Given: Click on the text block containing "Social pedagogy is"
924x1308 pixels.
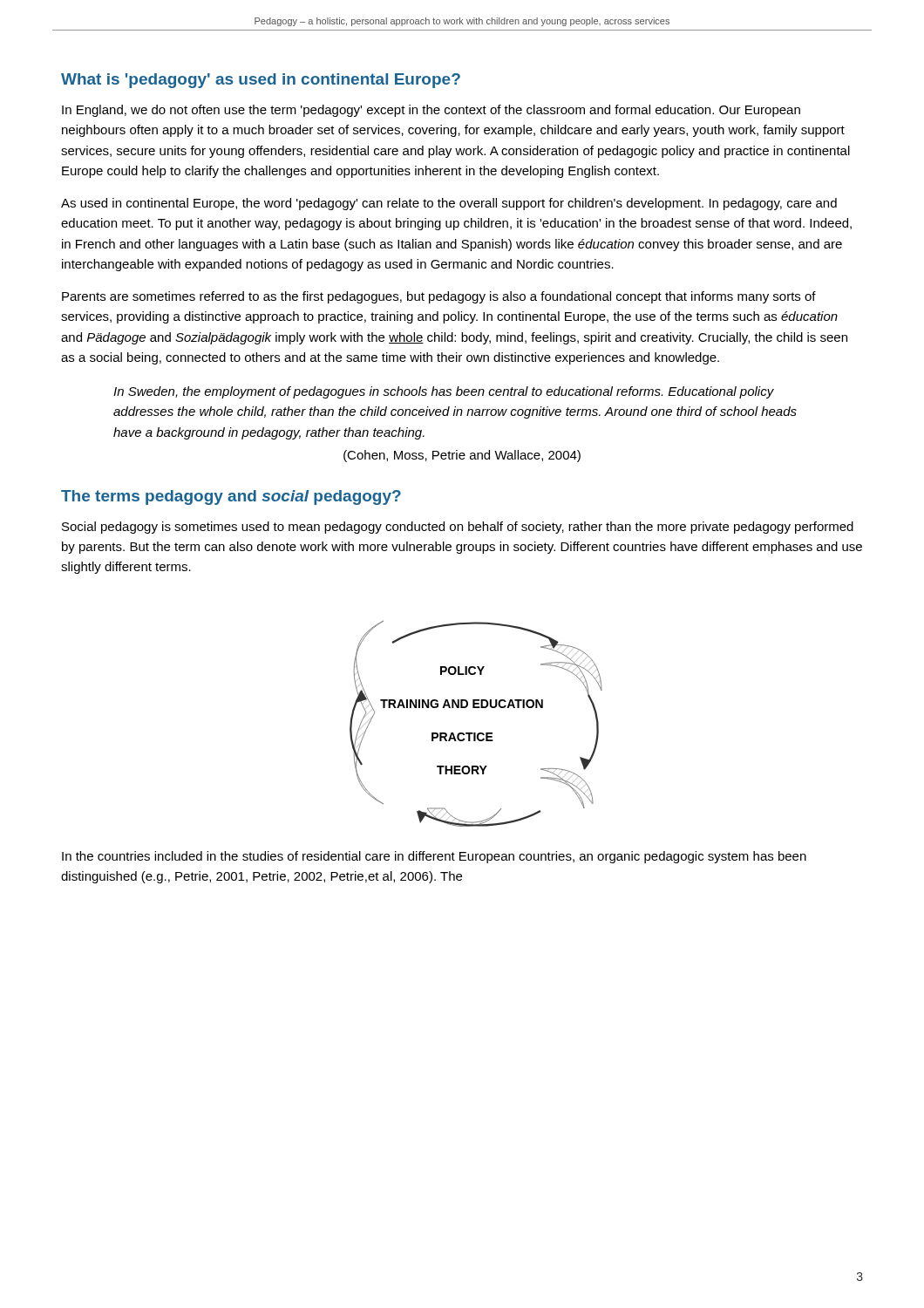Looking at the screenshot, I should coord(462,546).
